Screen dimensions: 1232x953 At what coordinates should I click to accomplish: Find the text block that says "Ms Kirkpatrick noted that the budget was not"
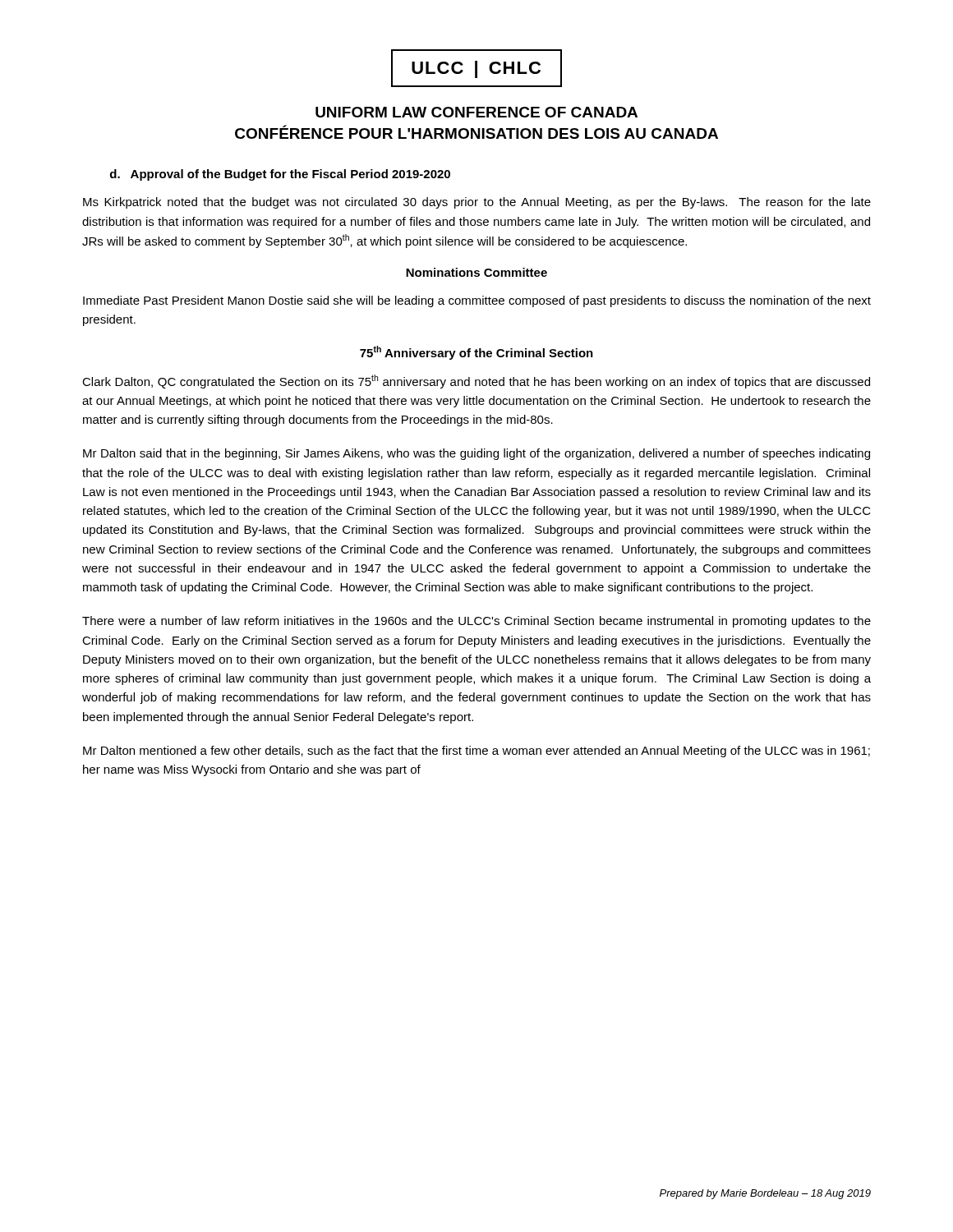(x=476, y=221)
